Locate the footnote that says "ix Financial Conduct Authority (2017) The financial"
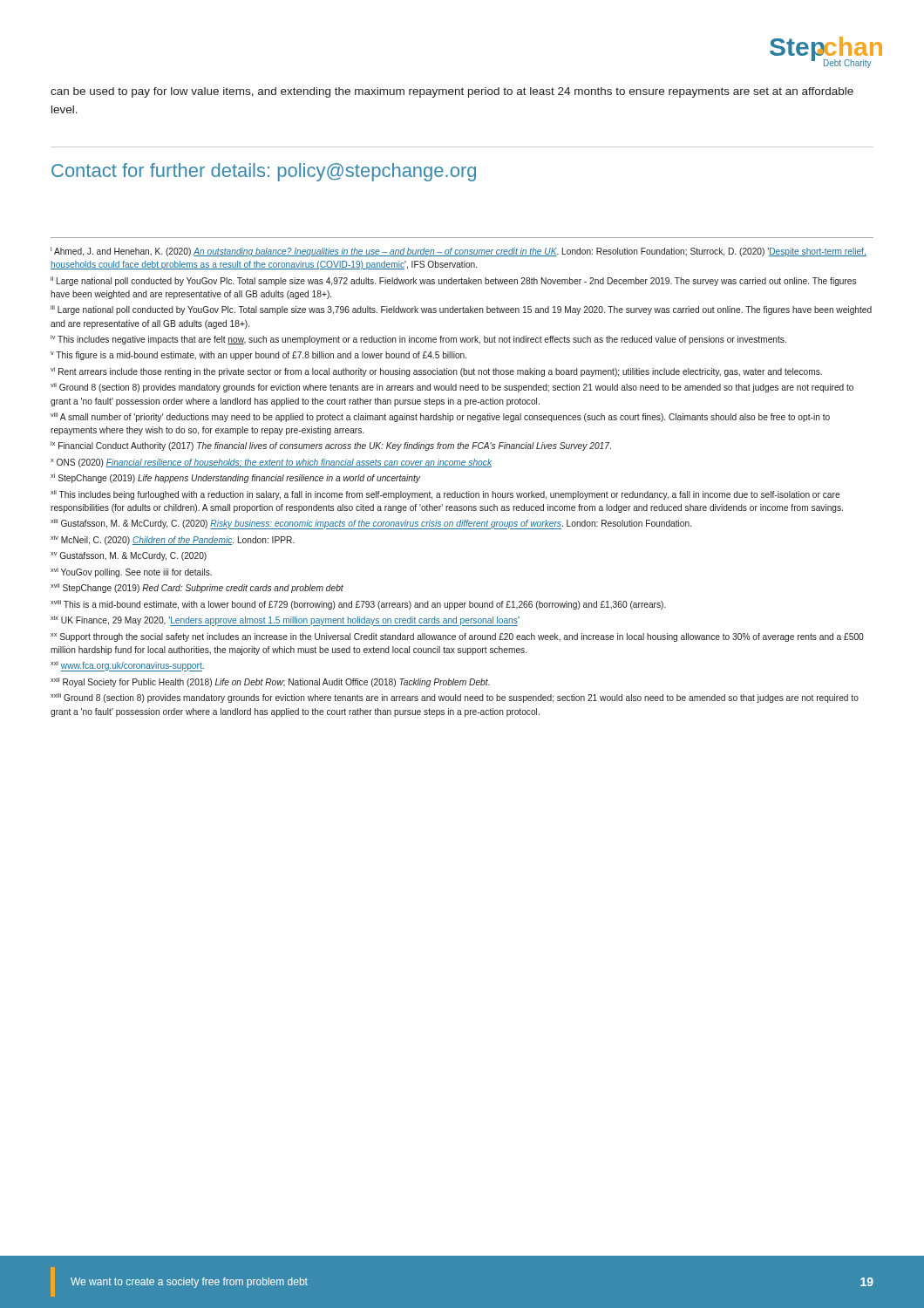This screenshot has height=1308, width=924. [331, 446]
